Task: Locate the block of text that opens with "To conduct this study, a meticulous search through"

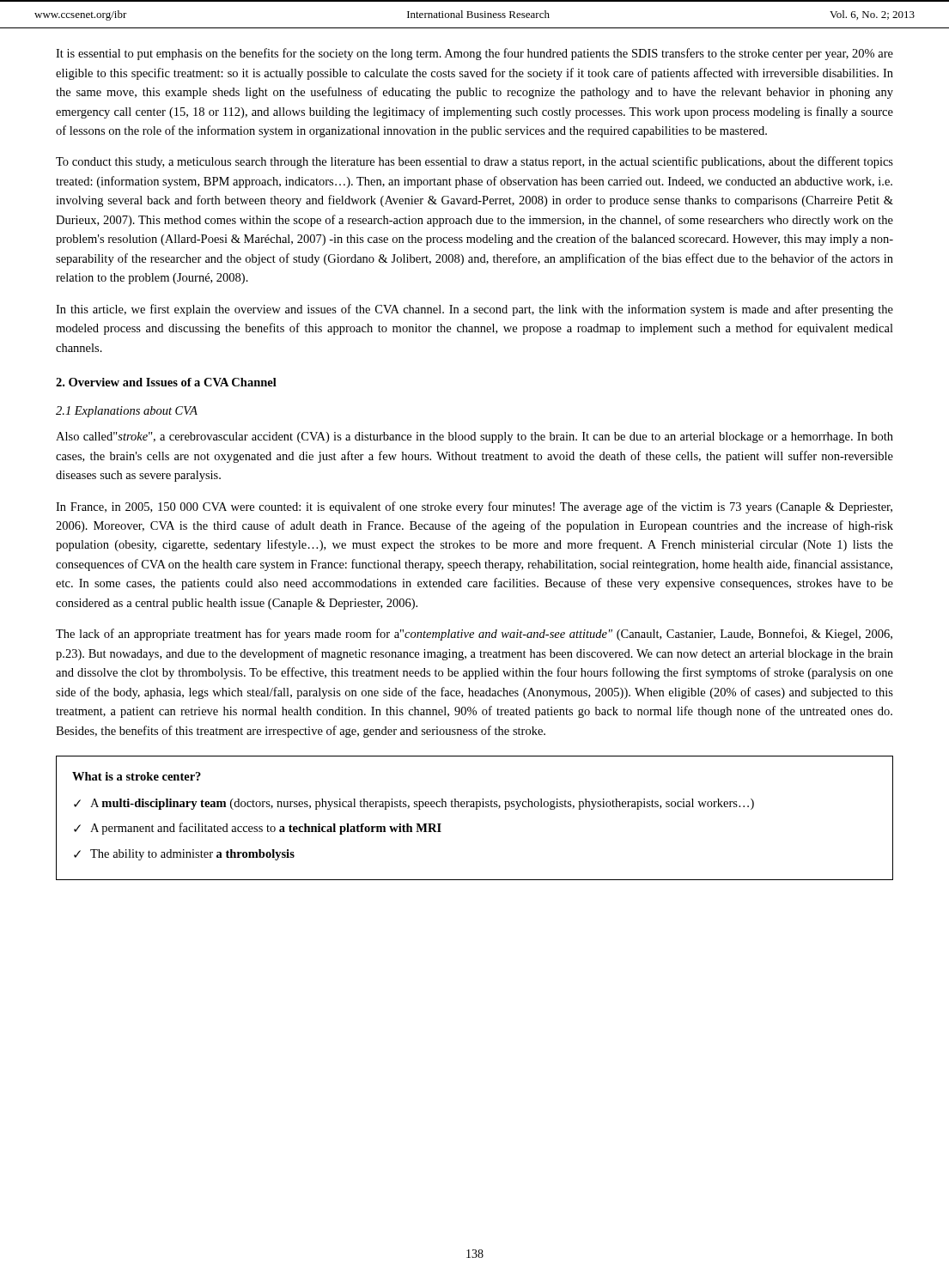Action: (474, 220)
